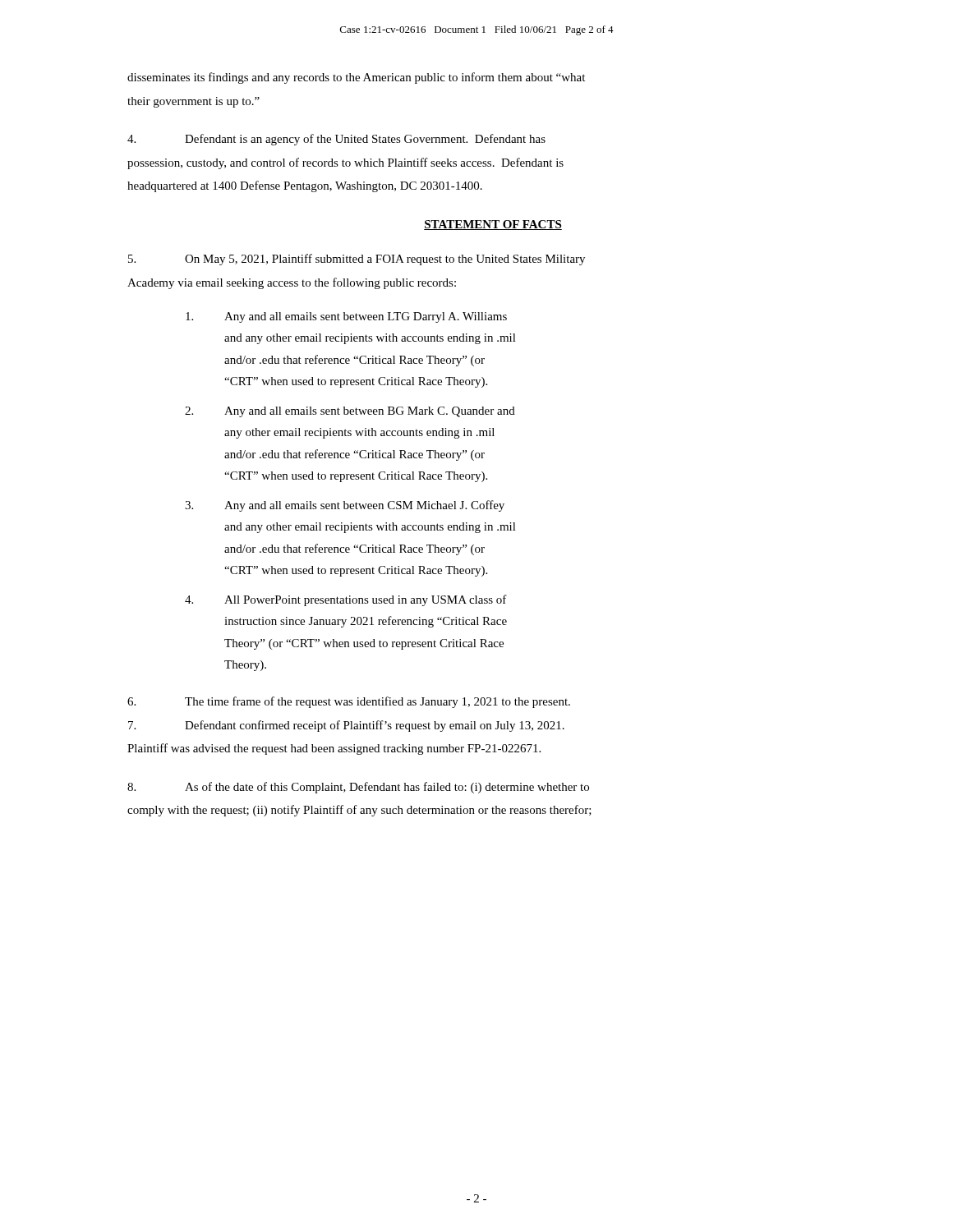Point to the region starting "their government is up"
The width and height of the screenshot is (953, 1232).
[x=194, y=101]
